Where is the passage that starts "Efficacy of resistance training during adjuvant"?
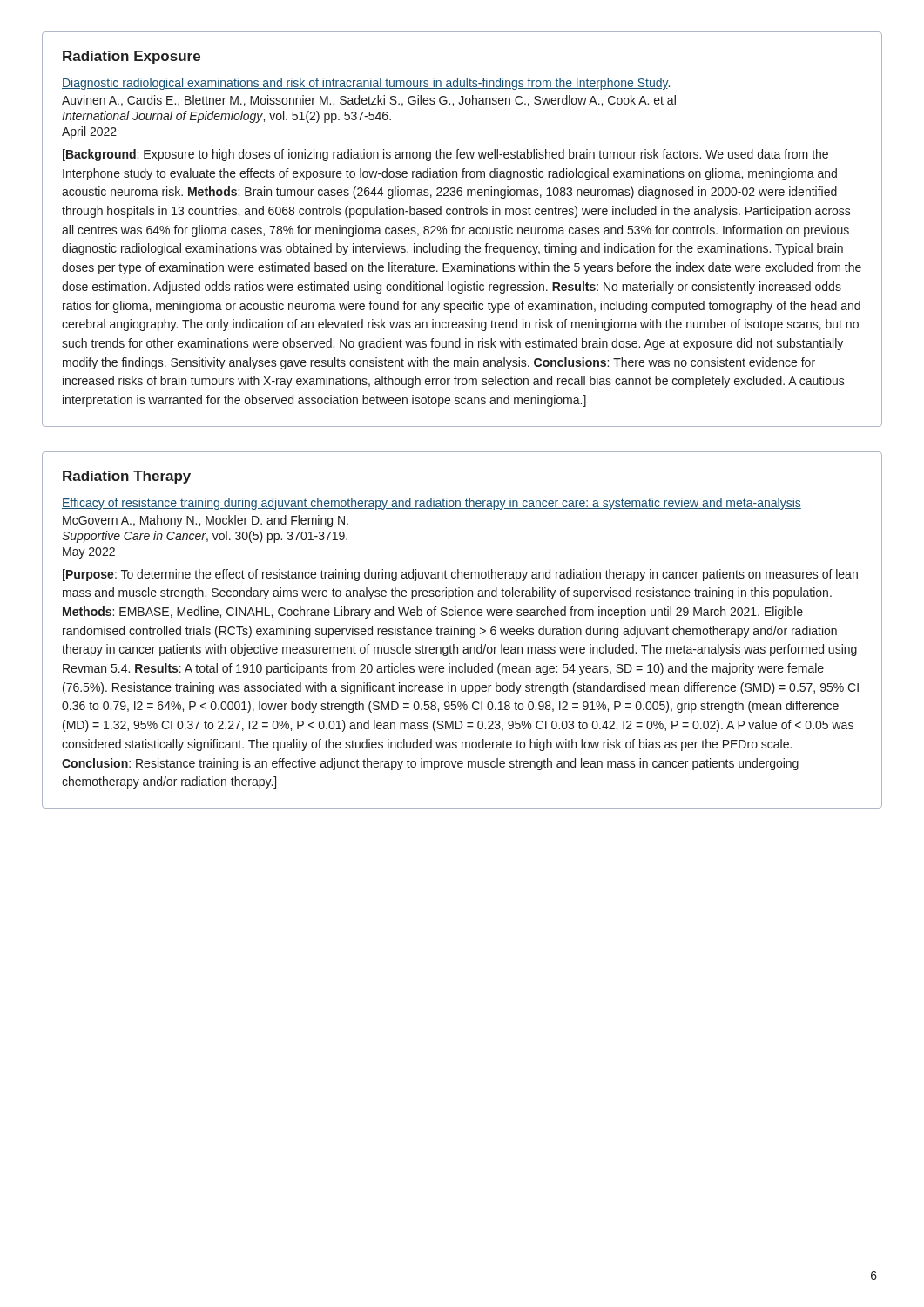 pyautogui.click(x=462, y=644)
